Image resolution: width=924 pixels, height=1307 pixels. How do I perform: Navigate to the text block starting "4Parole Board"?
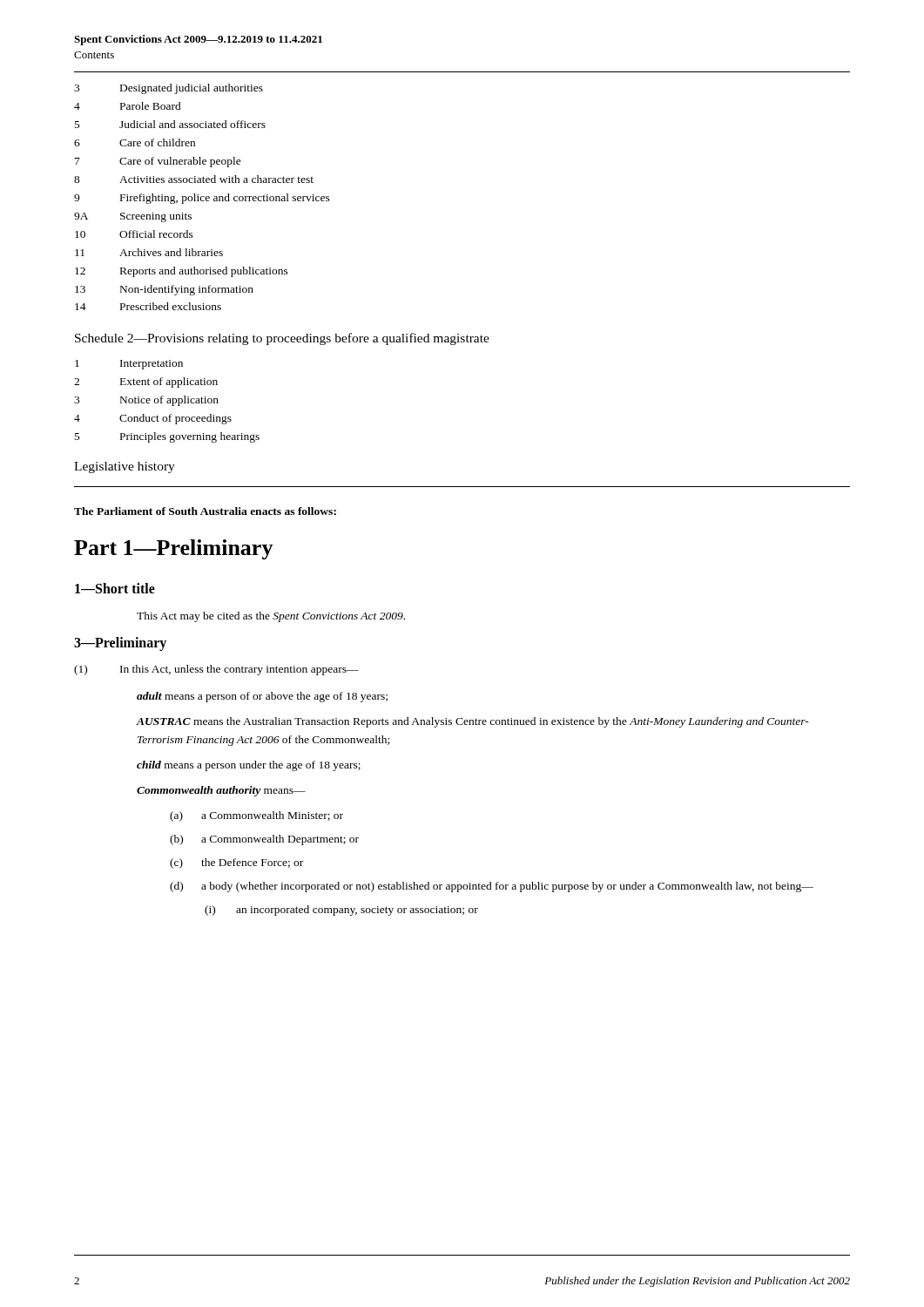pyautogui.click(x=128, y=106)
